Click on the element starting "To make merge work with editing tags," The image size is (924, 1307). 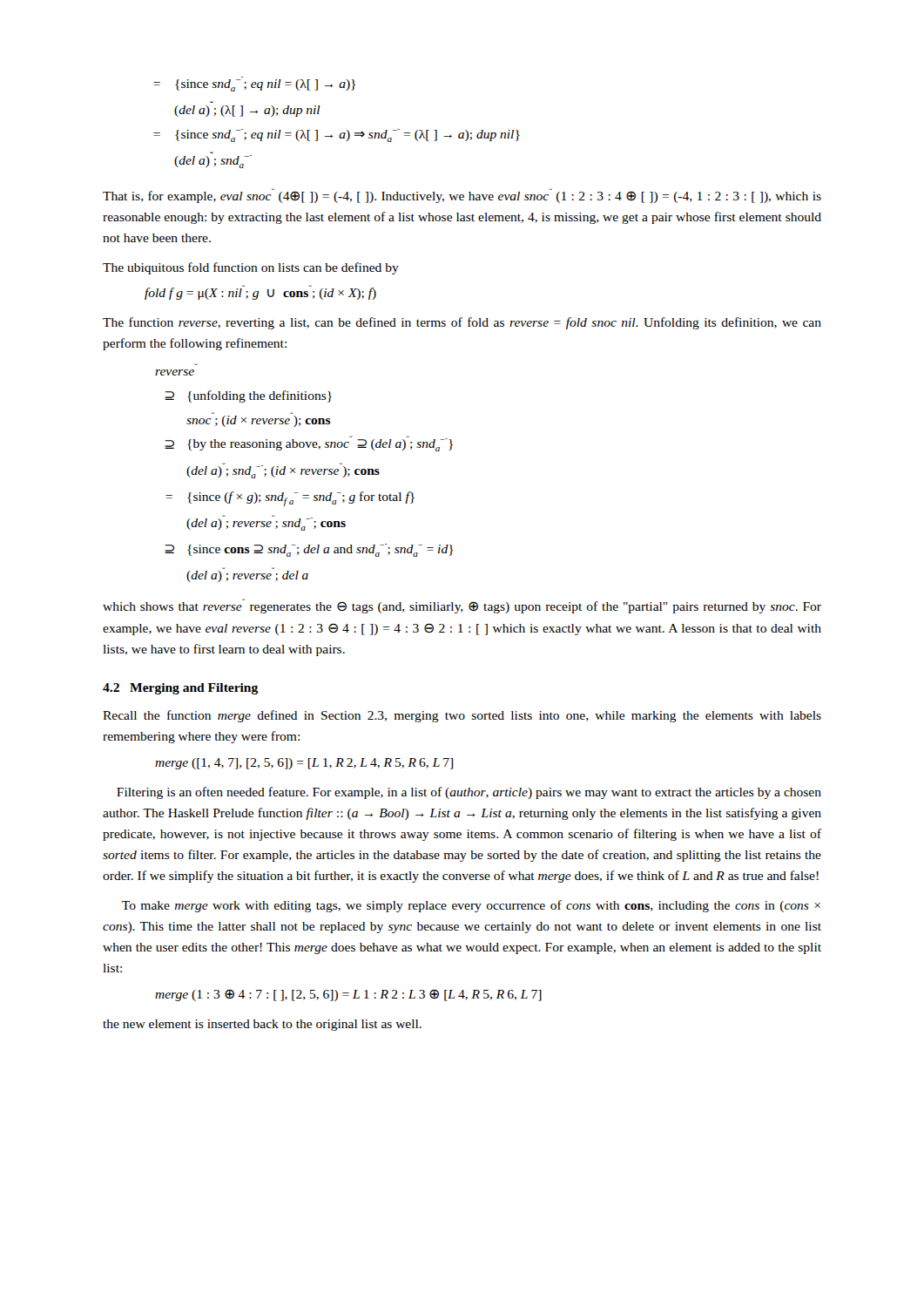pyautogui.click(x=462, y=936)
